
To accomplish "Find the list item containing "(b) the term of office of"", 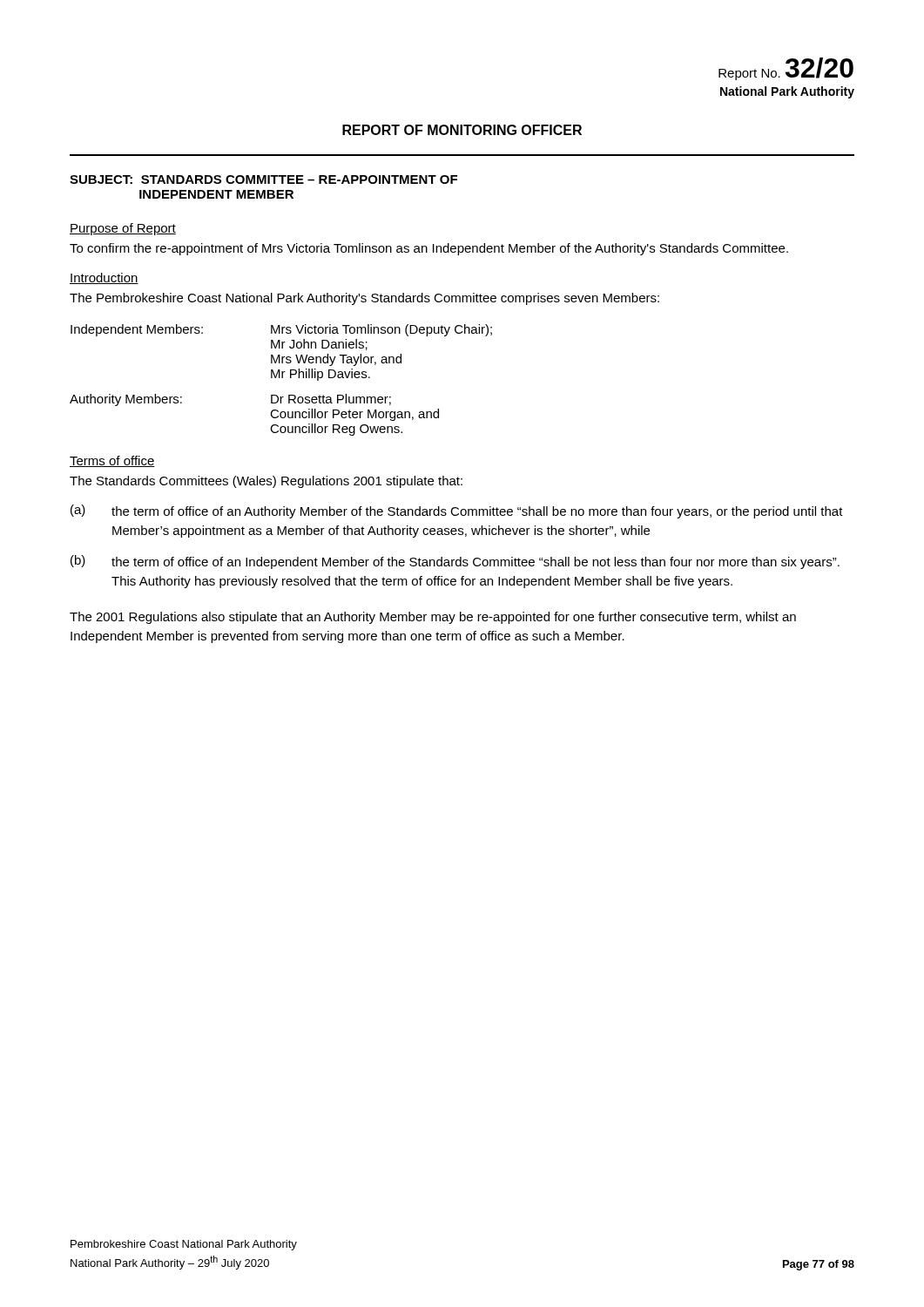I will click(462, 571).
